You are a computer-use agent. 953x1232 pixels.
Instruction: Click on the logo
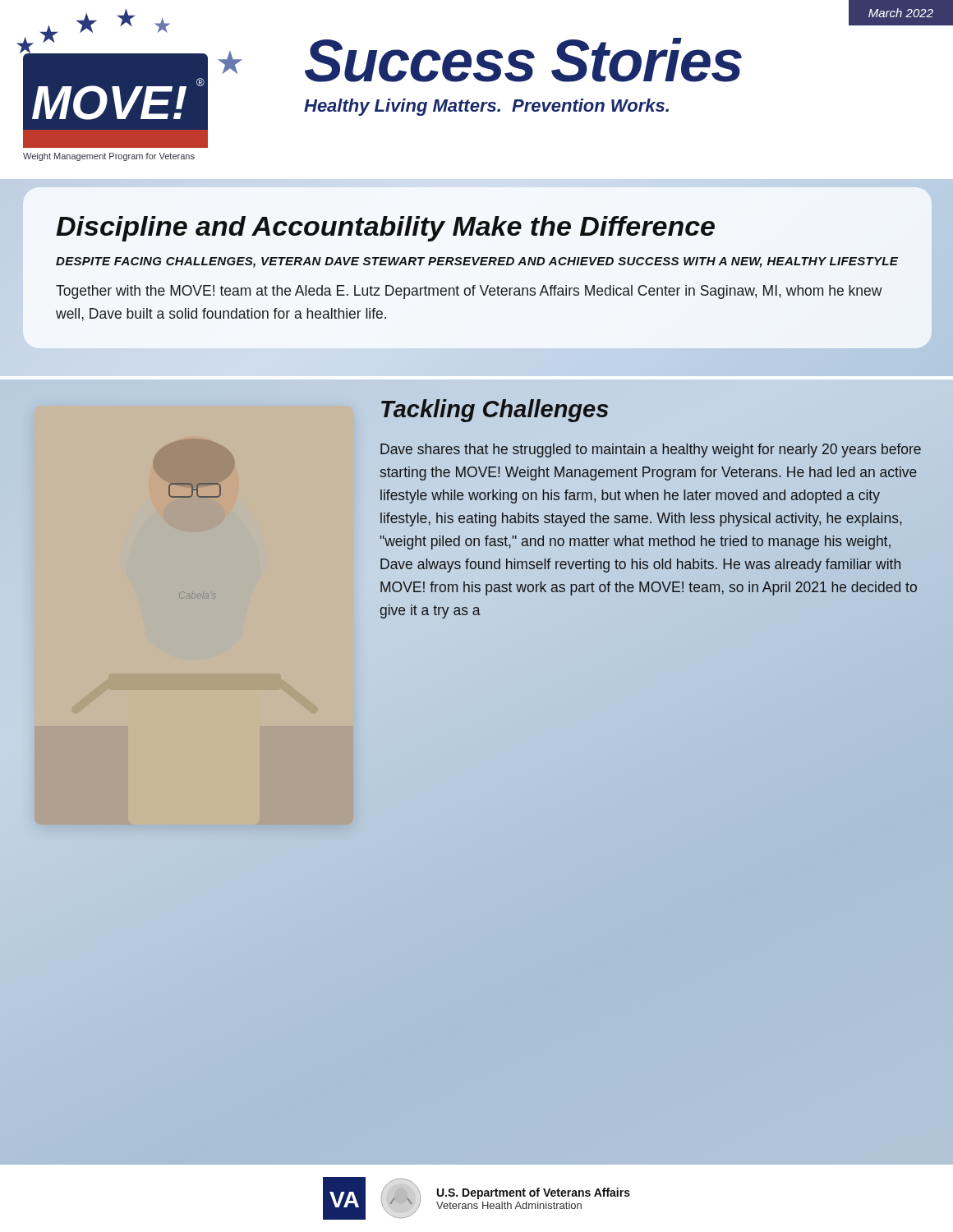150,90
